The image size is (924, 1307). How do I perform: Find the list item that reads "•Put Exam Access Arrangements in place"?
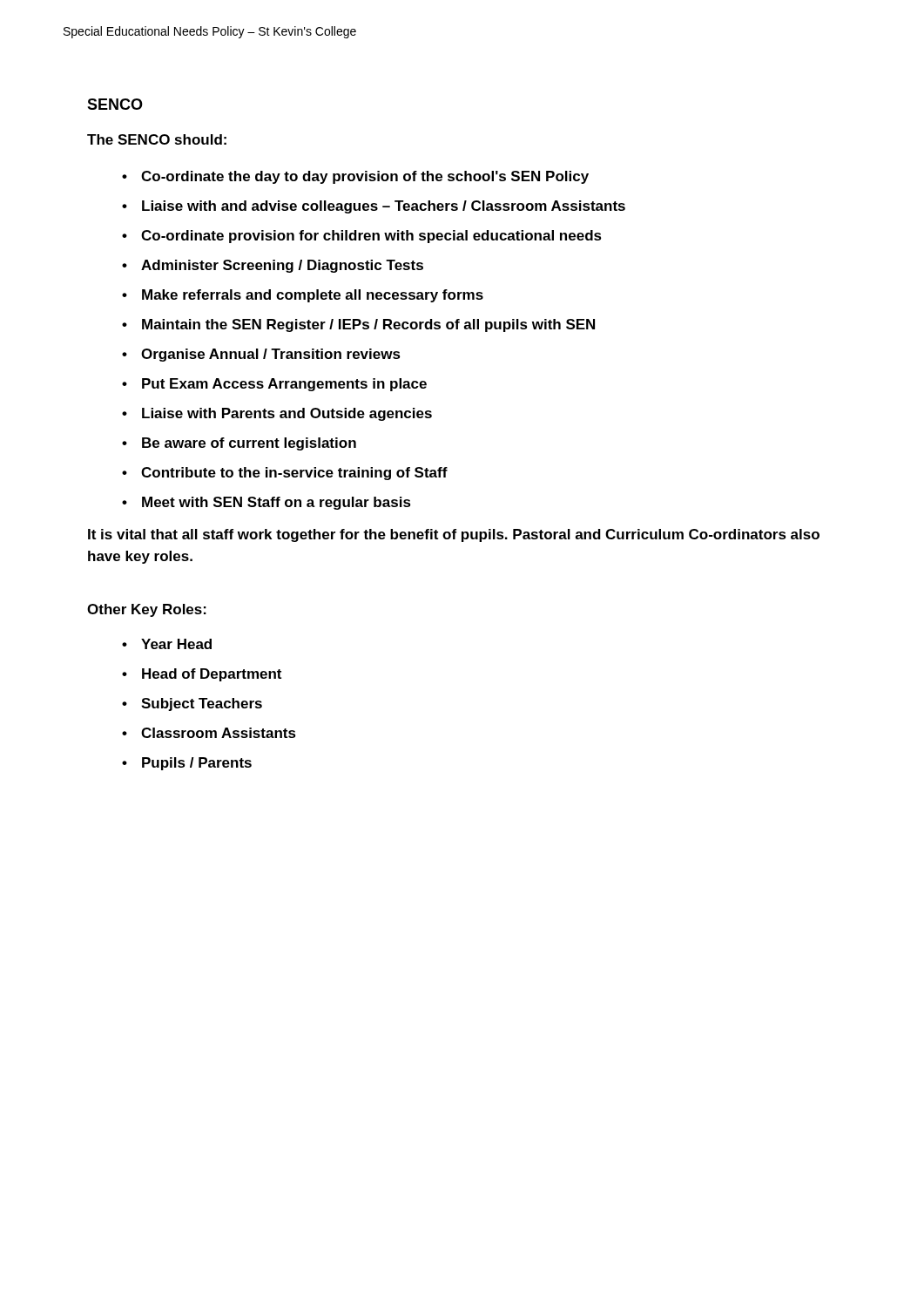tap(275, 384)
